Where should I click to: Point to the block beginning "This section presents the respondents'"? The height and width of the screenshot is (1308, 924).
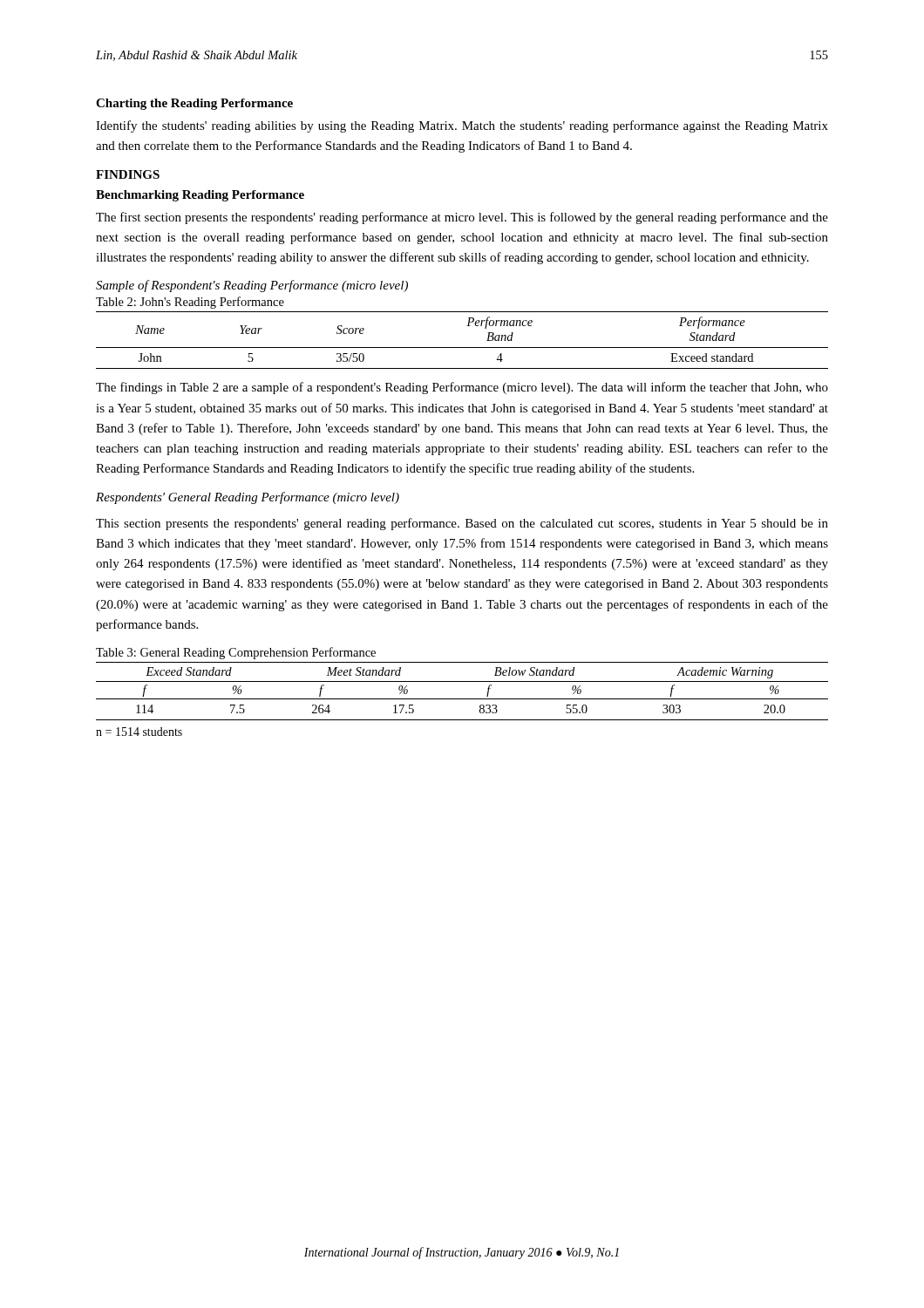pos(462,573)
